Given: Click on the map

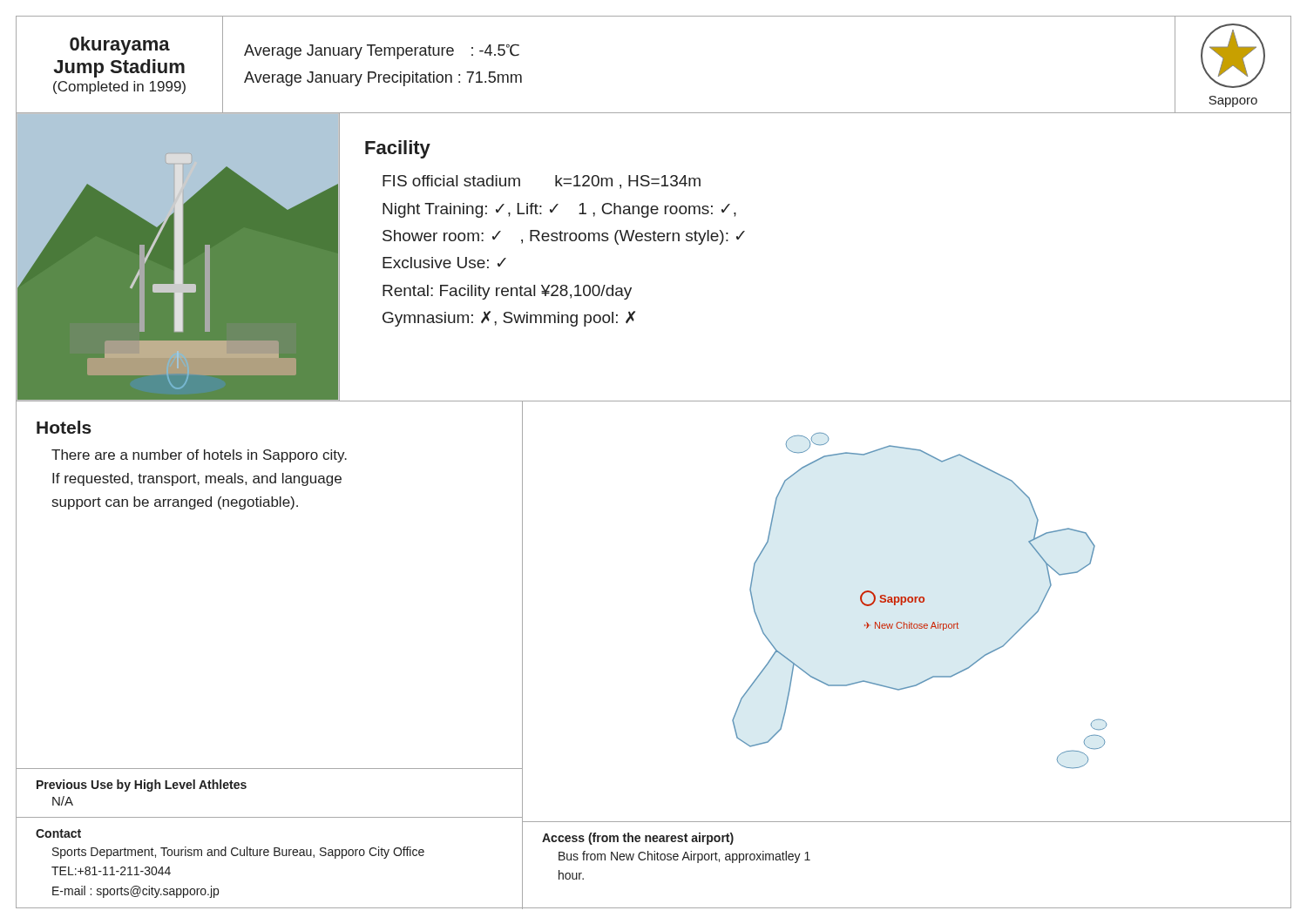Looking at the screenshot, I should (x=907, y=612).
